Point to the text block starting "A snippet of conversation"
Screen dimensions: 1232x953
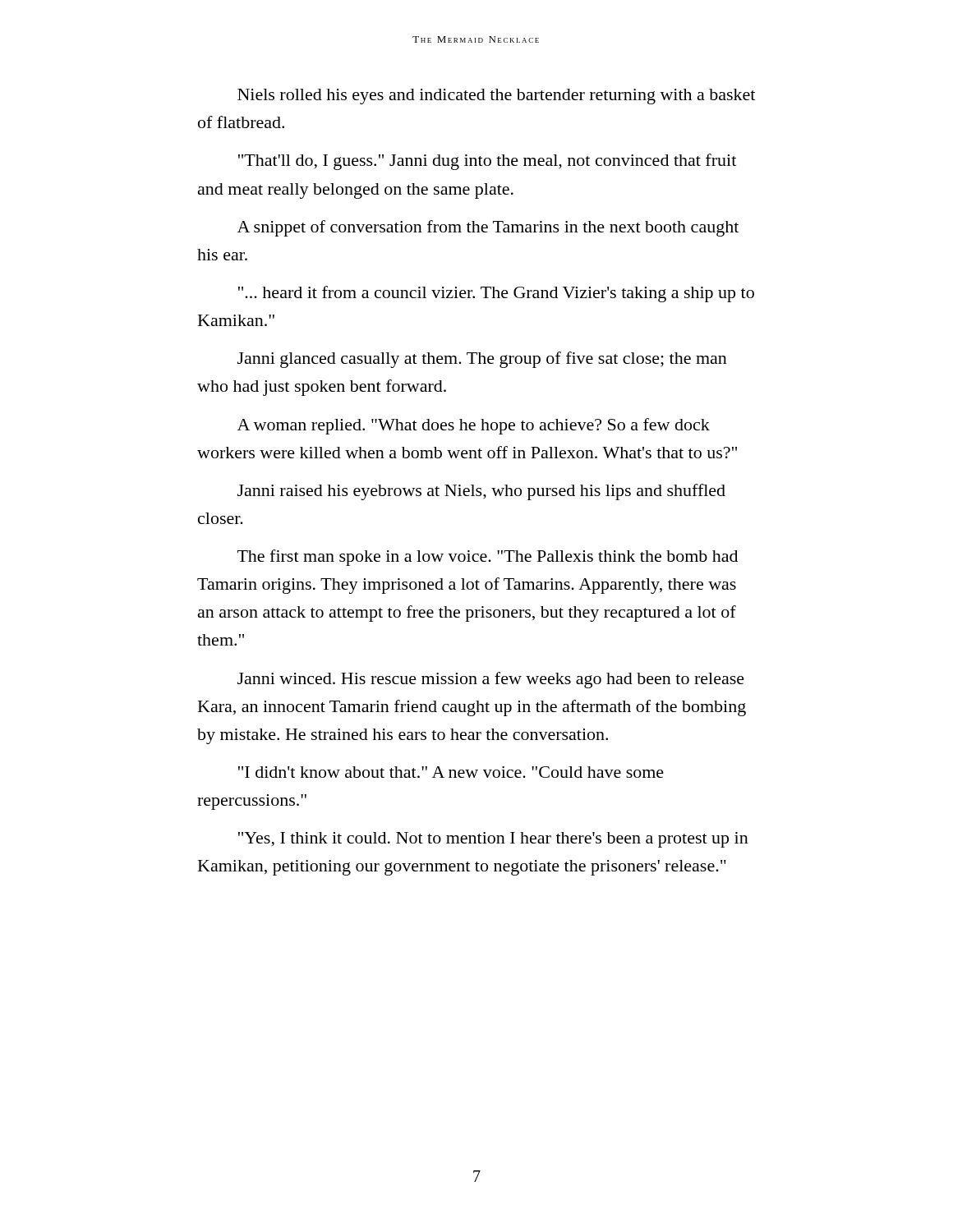click(x=468, y=240)
